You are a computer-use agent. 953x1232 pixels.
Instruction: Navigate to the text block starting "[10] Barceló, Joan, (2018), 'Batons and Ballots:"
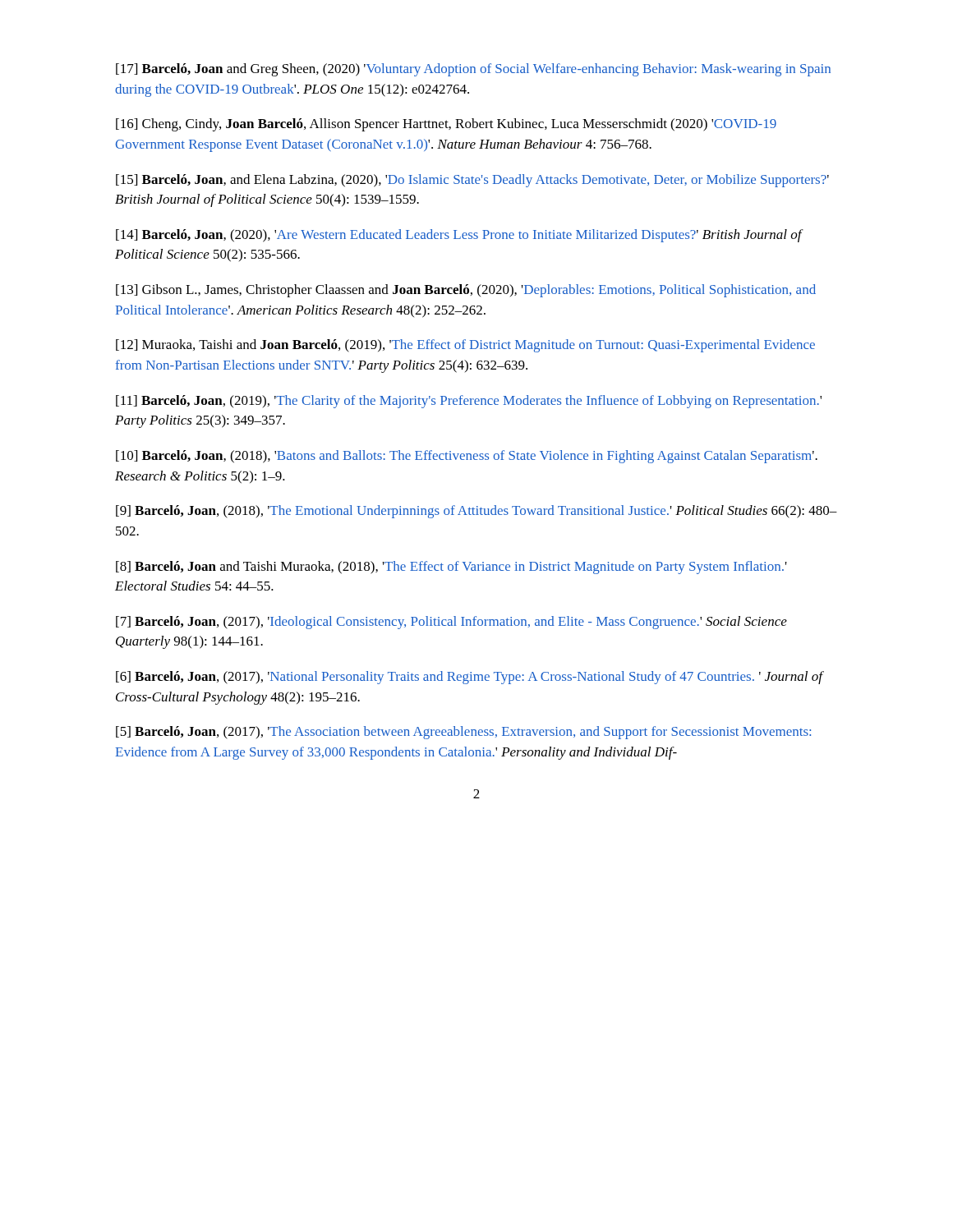pyautogui.click(x=466, y=466)
